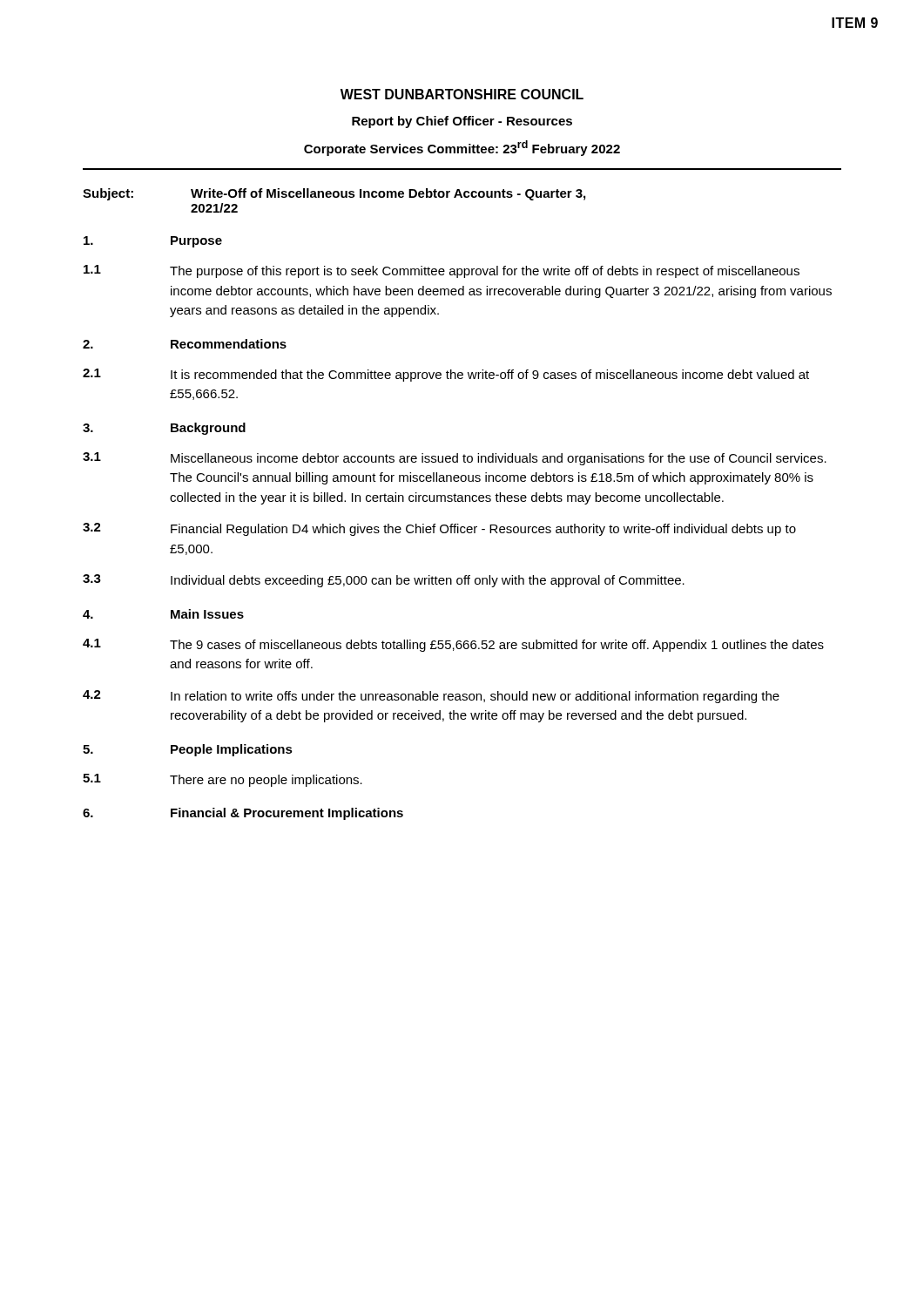Click on the text block that reads "2 Financial Regulation D4"
The height and width of the screenshot is (1307, 924).
pos(462,539)
